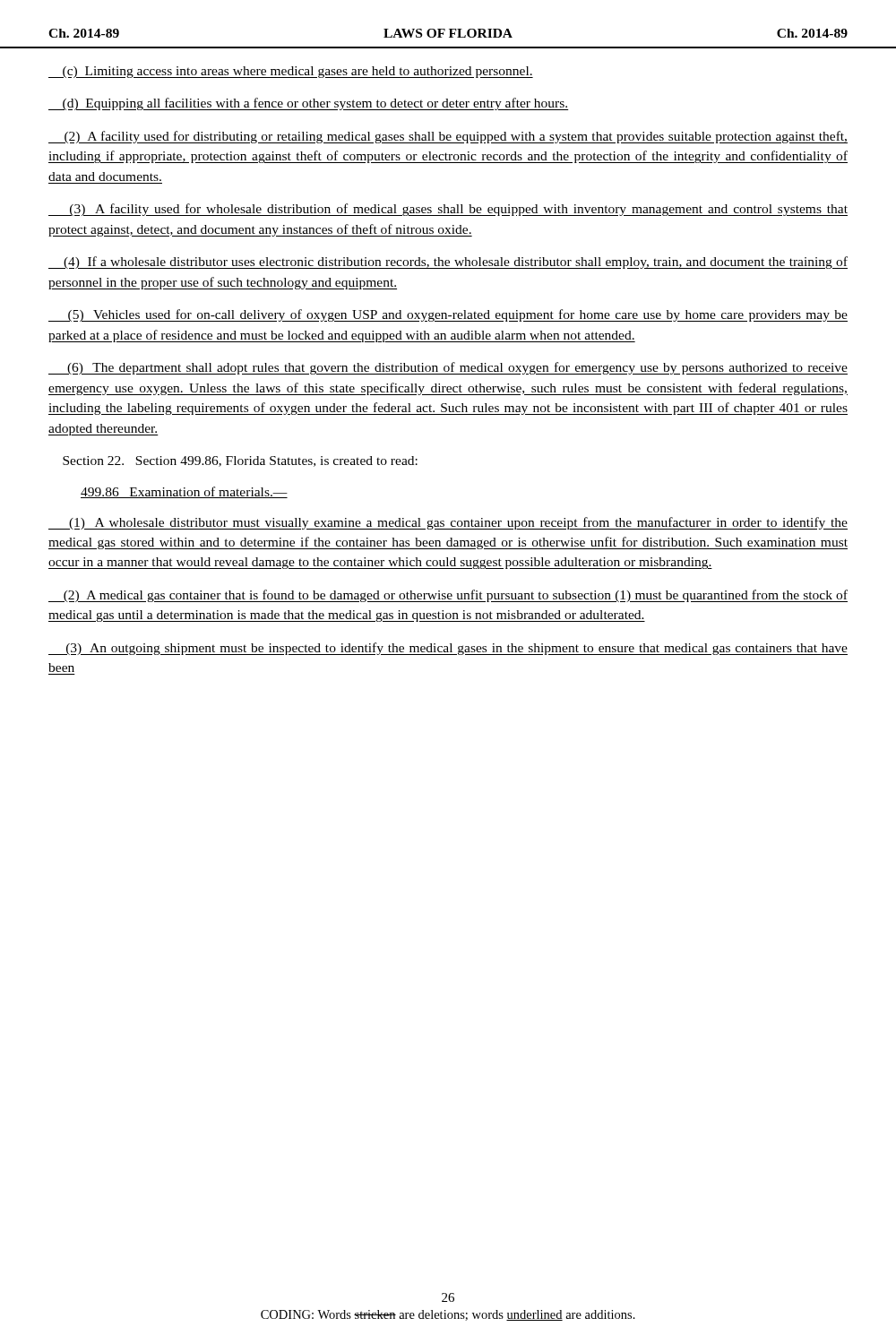Click the section header
This screenshot has width=896, height=1344.
pyautogui.click(x=184, y=491)
